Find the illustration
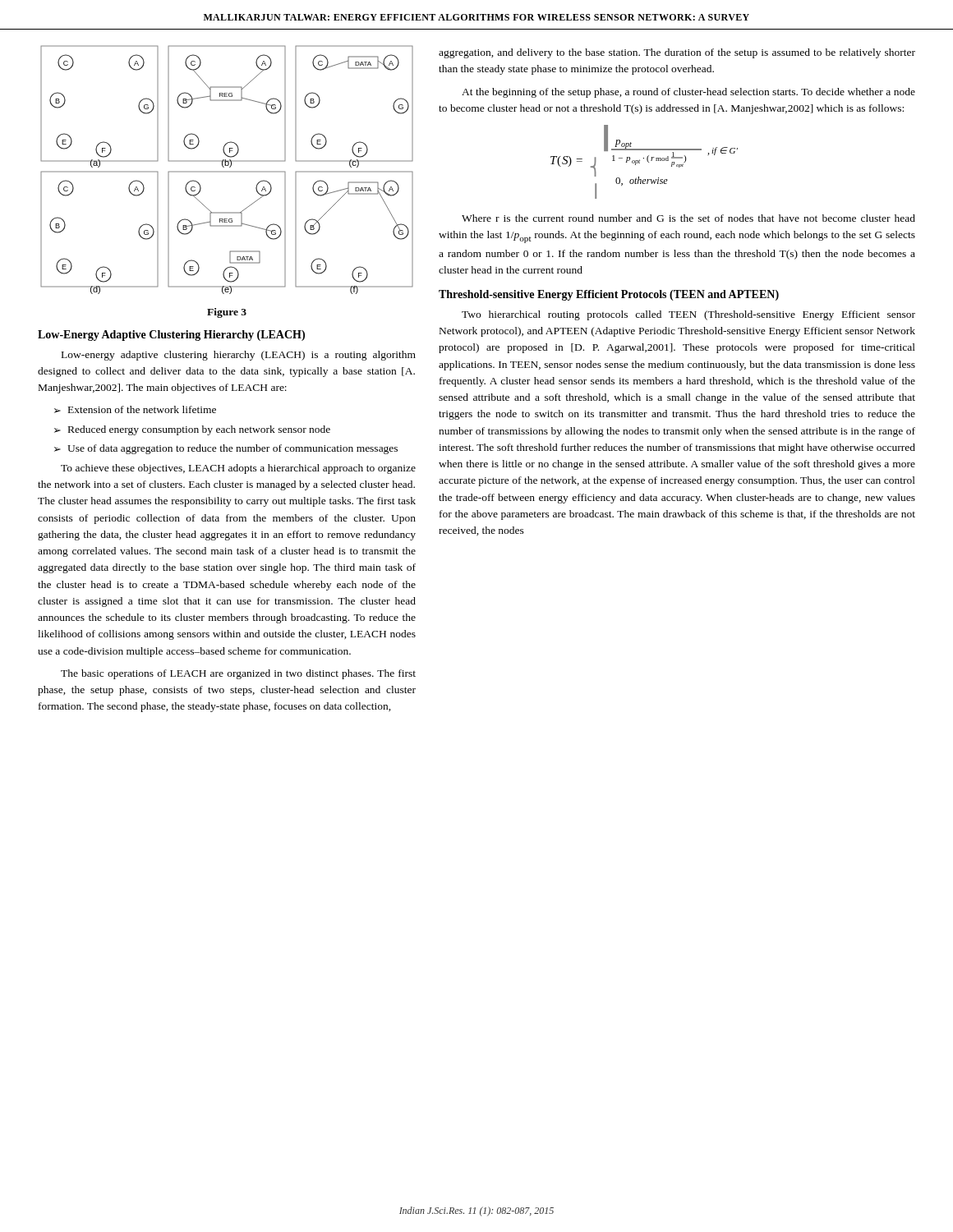 227,172
